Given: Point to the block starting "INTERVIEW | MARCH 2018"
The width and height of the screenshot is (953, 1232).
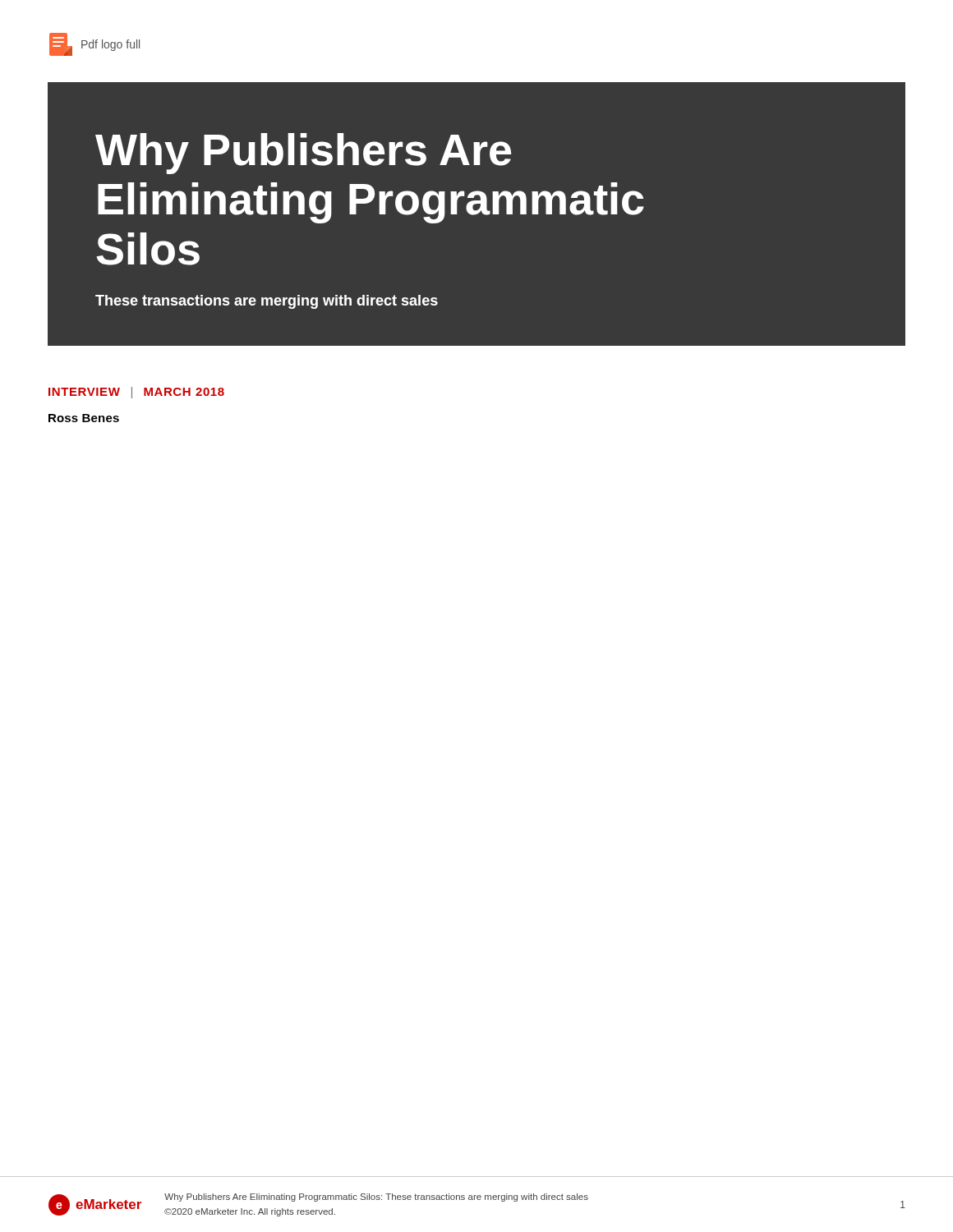Looking at the screenshot, I should click(136, 391).
